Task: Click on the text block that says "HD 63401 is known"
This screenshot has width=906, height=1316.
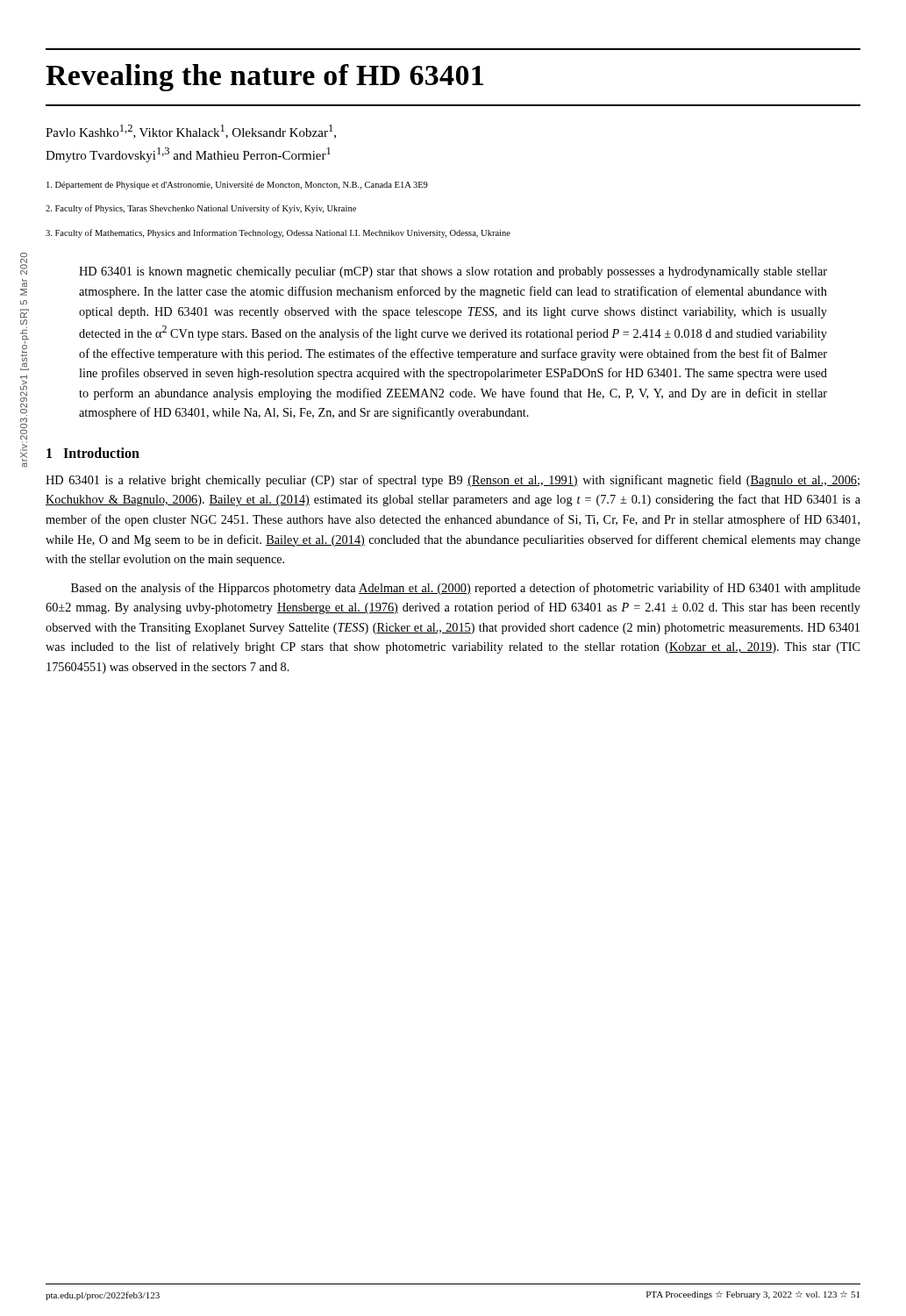Action: pos(453,342)
